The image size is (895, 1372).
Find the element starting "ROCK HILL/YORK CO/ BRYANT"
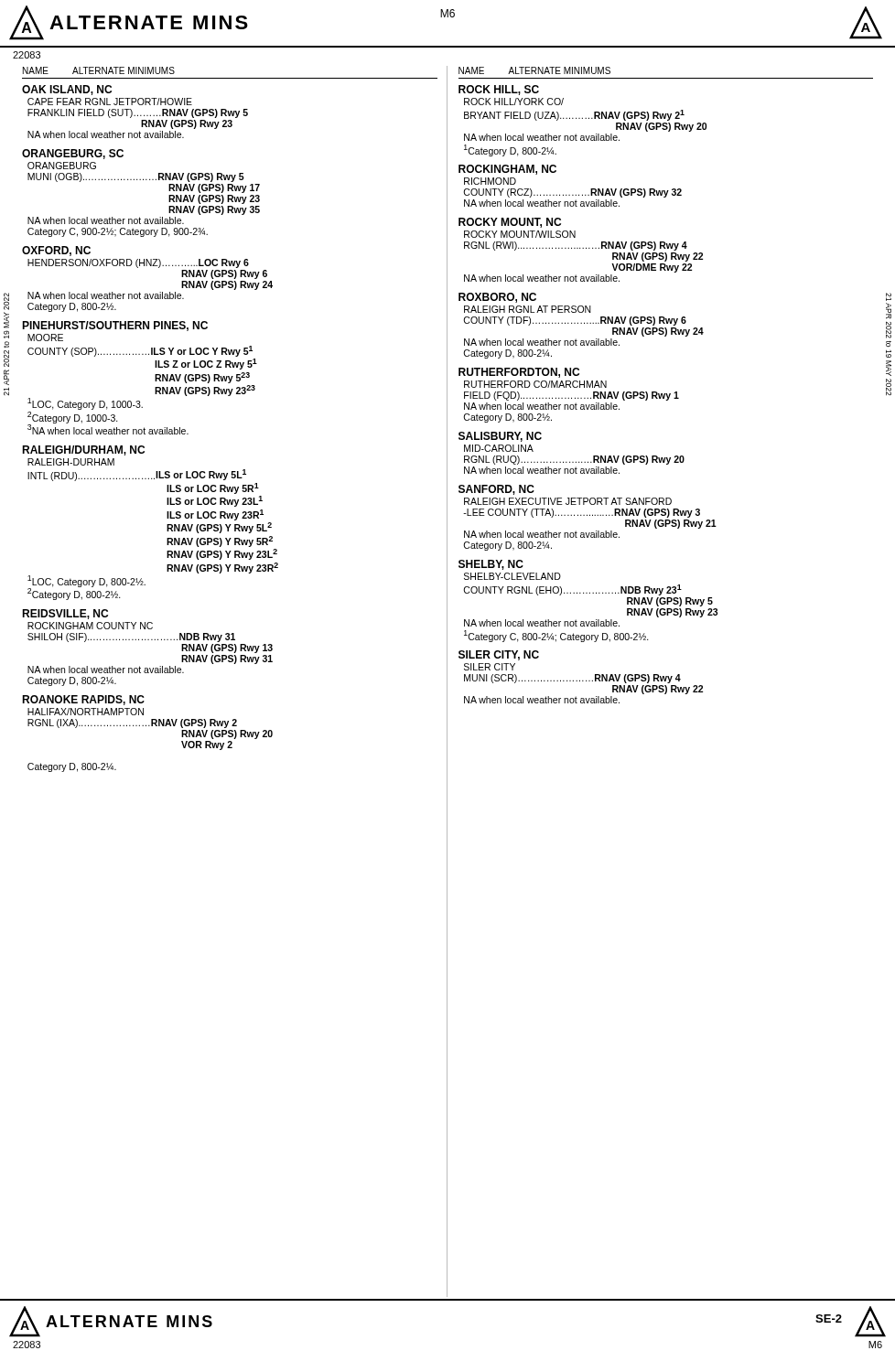tap(583, 126)
